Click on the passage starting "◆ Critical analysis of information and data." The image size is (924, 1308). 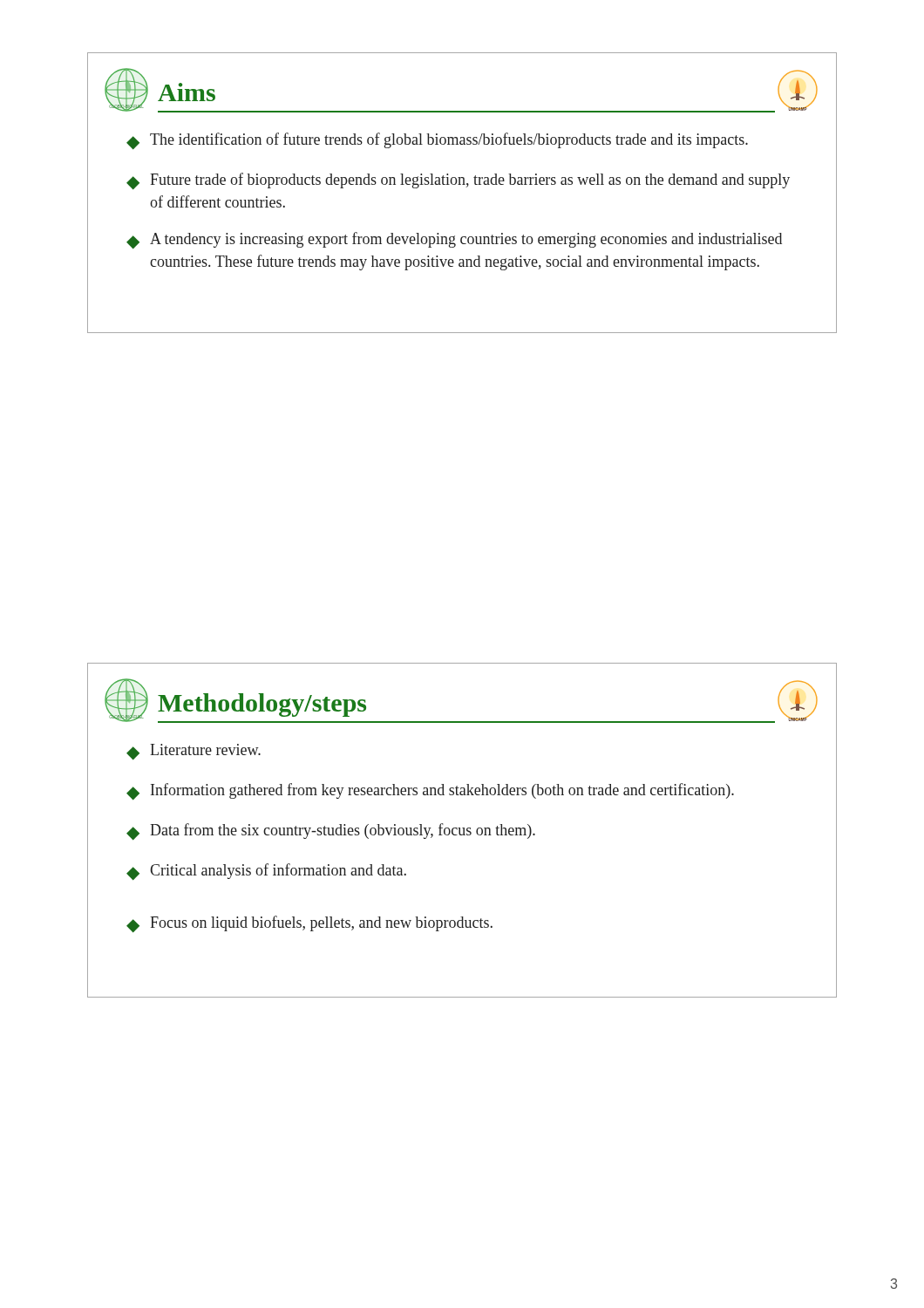267,872
